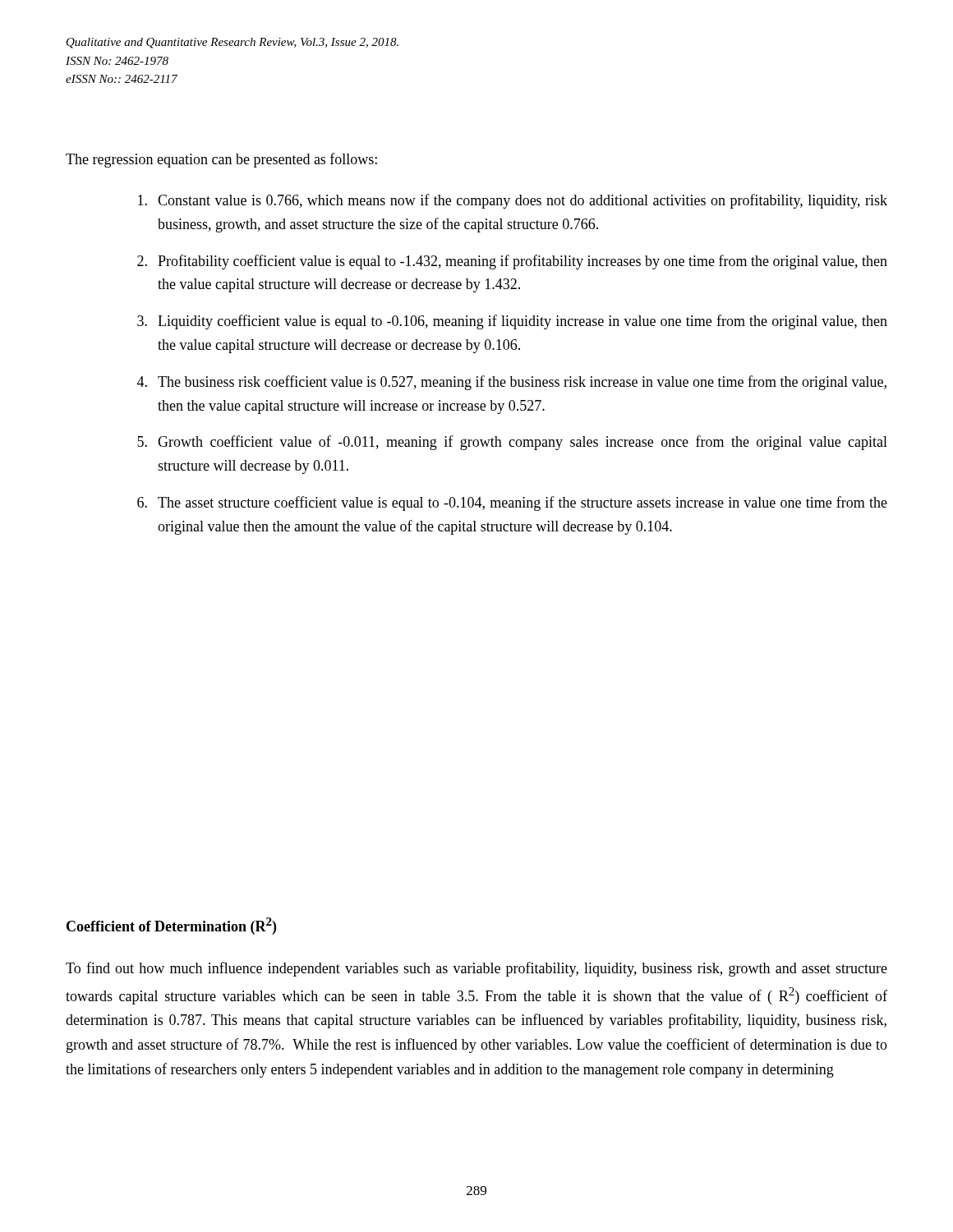Select the element starting "6. The asset structure coefficient value is equal"

[x=476, y=515]
